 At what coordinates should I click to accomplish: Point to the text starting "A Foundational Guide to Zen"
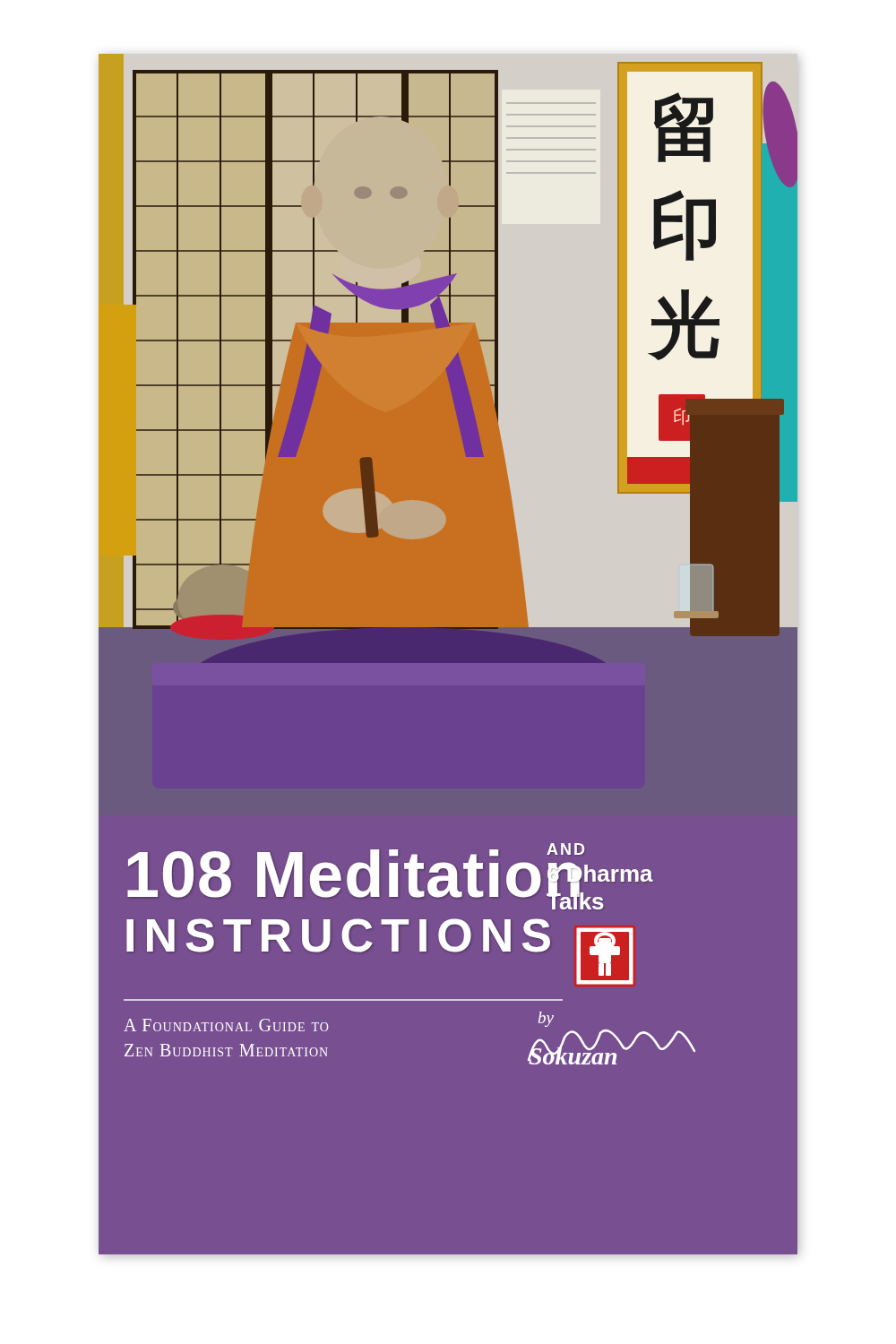pyautogui.click(x=227, y=1038)
